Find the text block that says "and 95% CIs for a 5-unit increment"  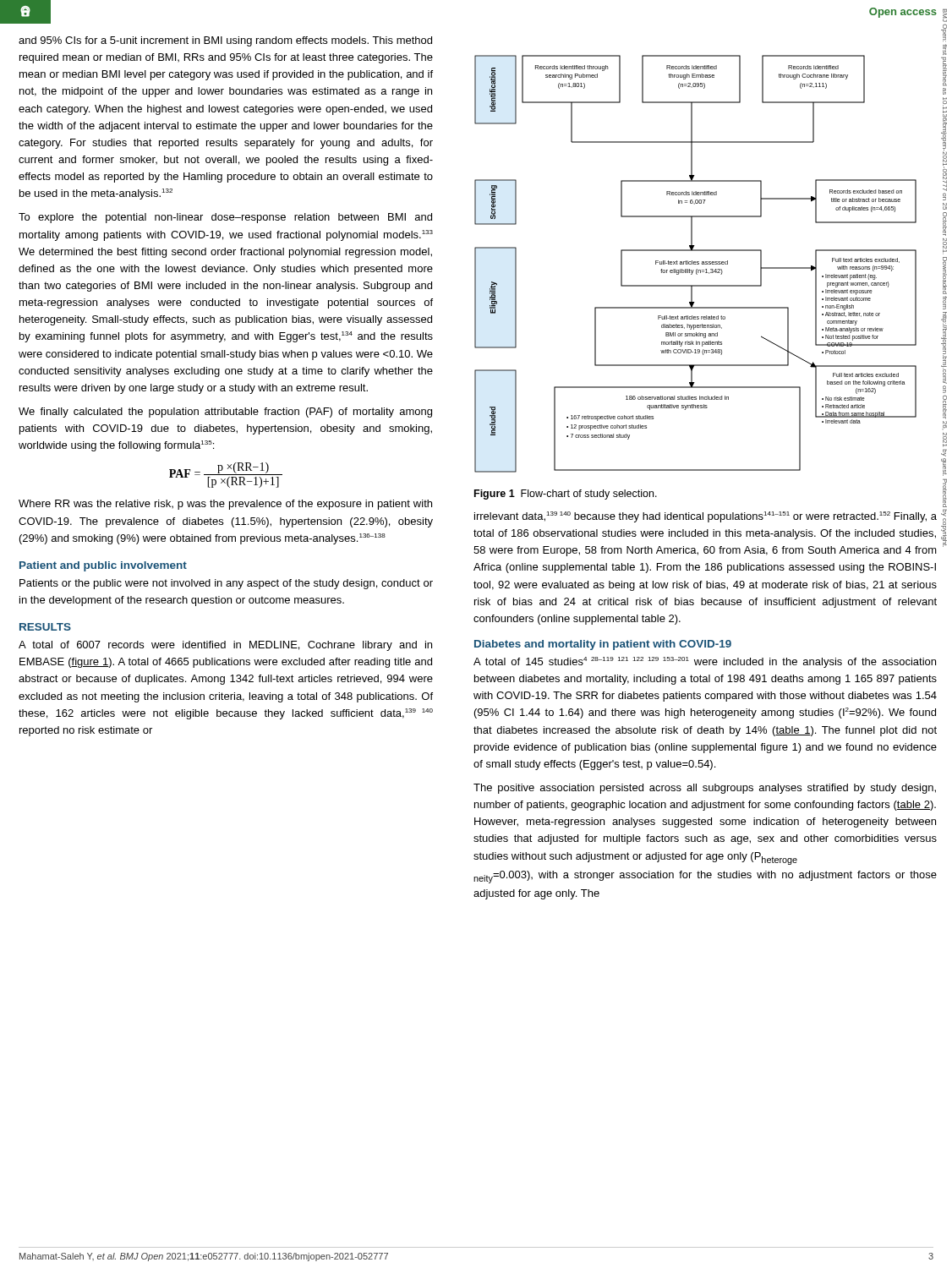click(226, 117)
